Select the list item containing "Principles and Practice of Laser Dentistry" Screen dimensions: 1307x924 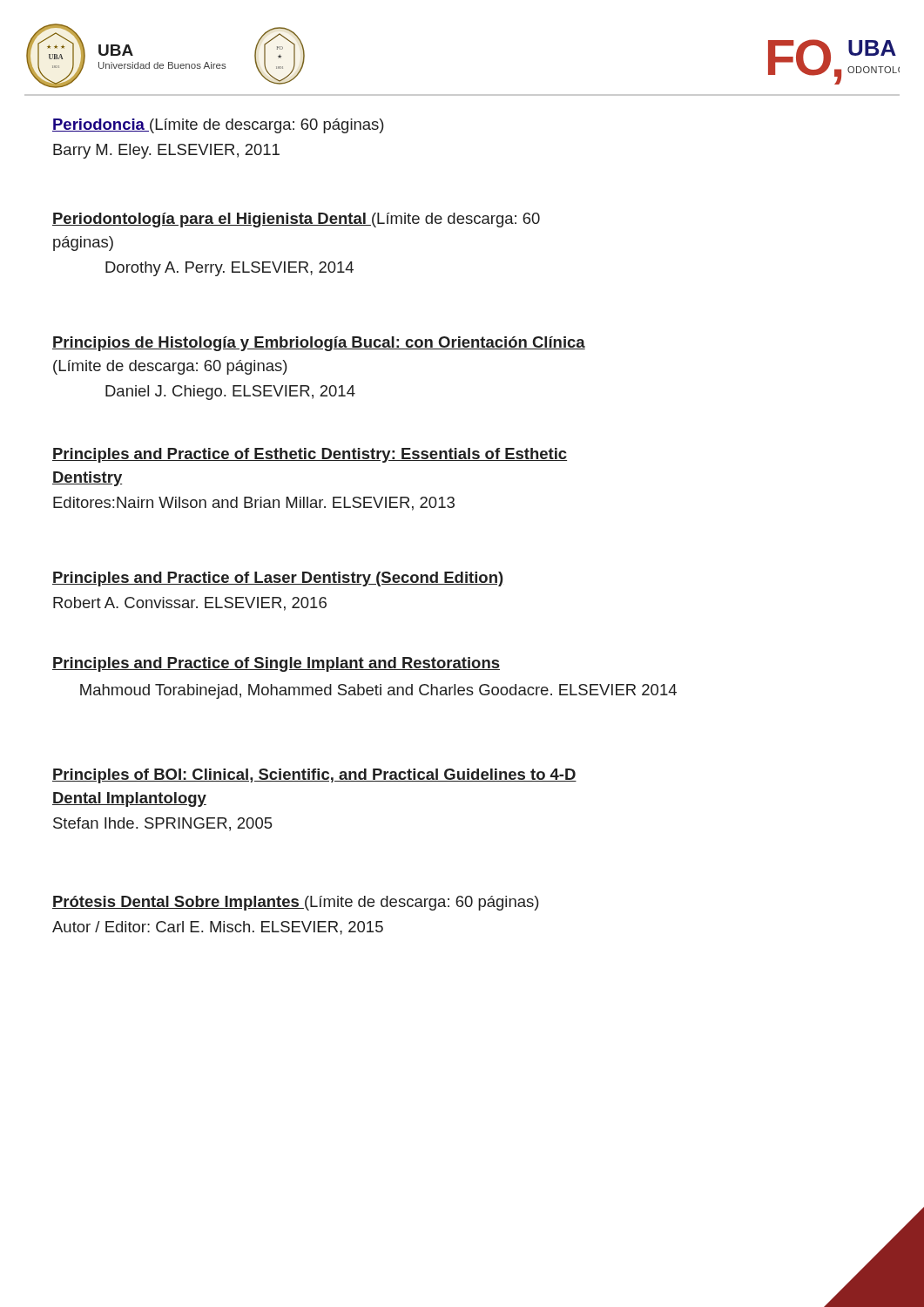[462, 591]
